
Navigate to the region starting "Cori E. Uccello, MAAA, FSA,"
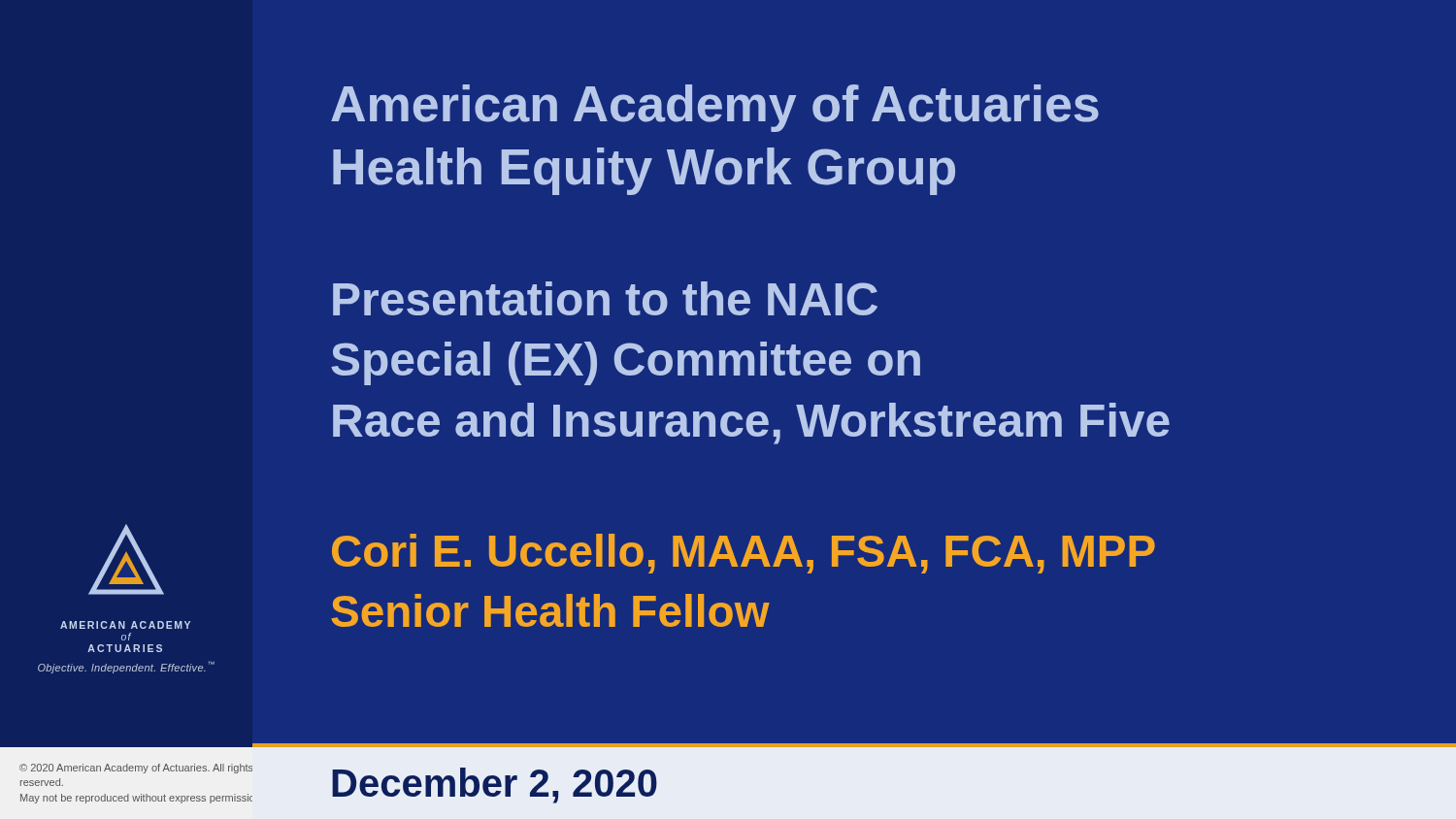coord(864,581)
